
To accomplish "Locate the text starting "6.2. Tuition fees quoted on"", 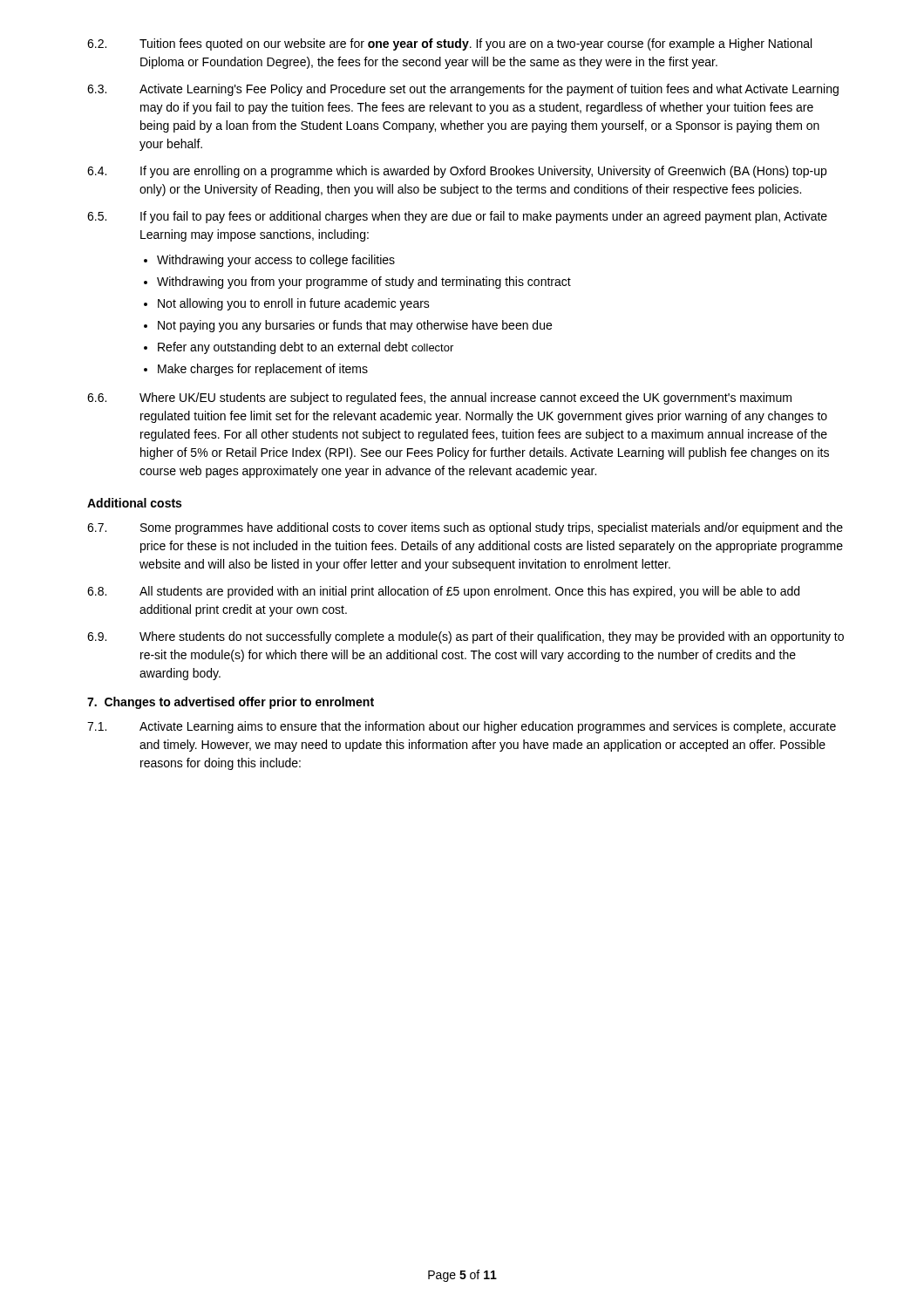I will pos(466,53).
